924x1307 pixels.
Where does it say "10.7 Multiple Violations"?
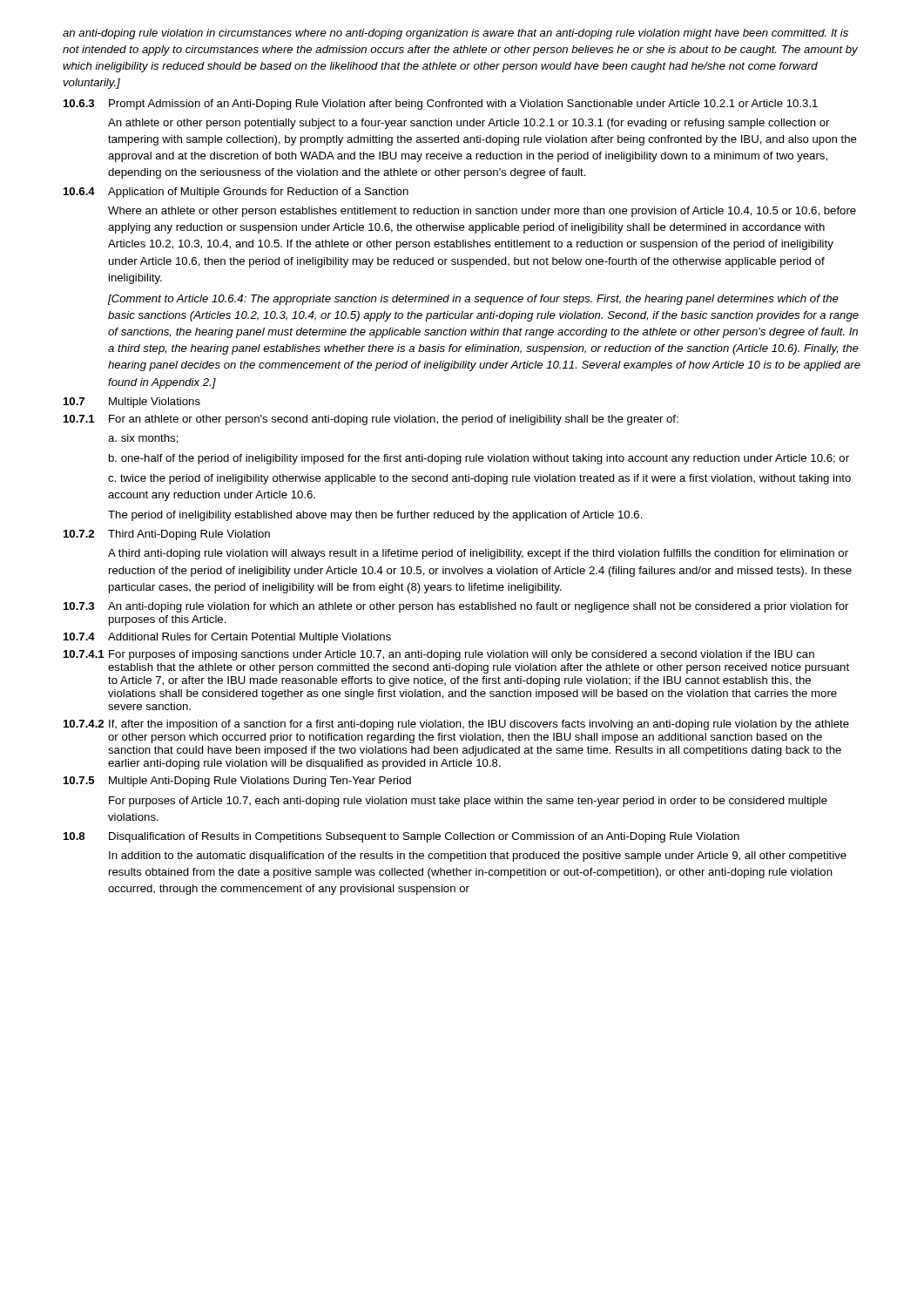132,403
